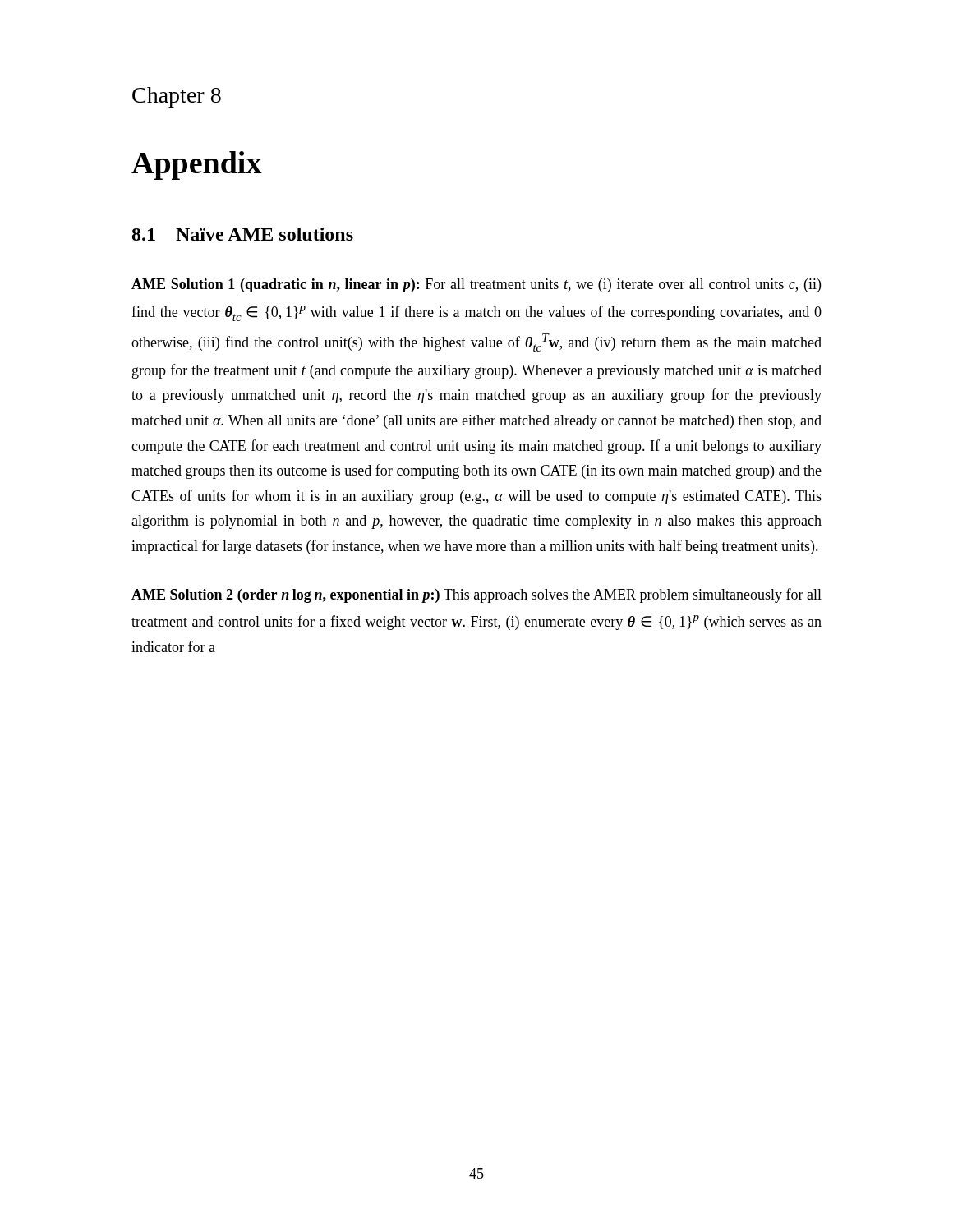Image resolution: width=953 pixels, height=1232 pixels.
Task: Select the passage starting "AME Solution 1 (quadratic in n,"
Action: tap(476, 415)
